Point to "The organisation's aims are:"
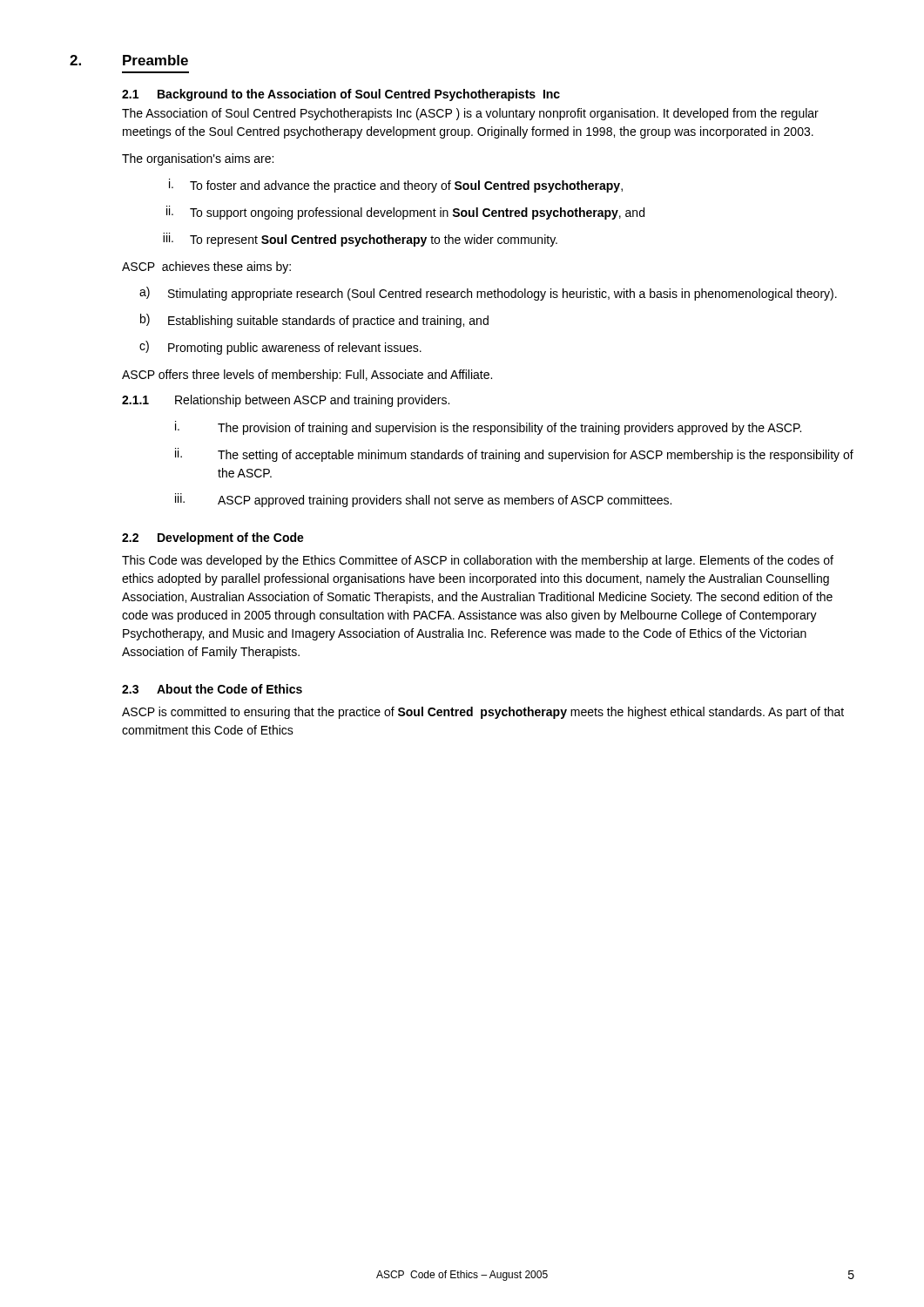924x1307 pixels. [198, 159]
